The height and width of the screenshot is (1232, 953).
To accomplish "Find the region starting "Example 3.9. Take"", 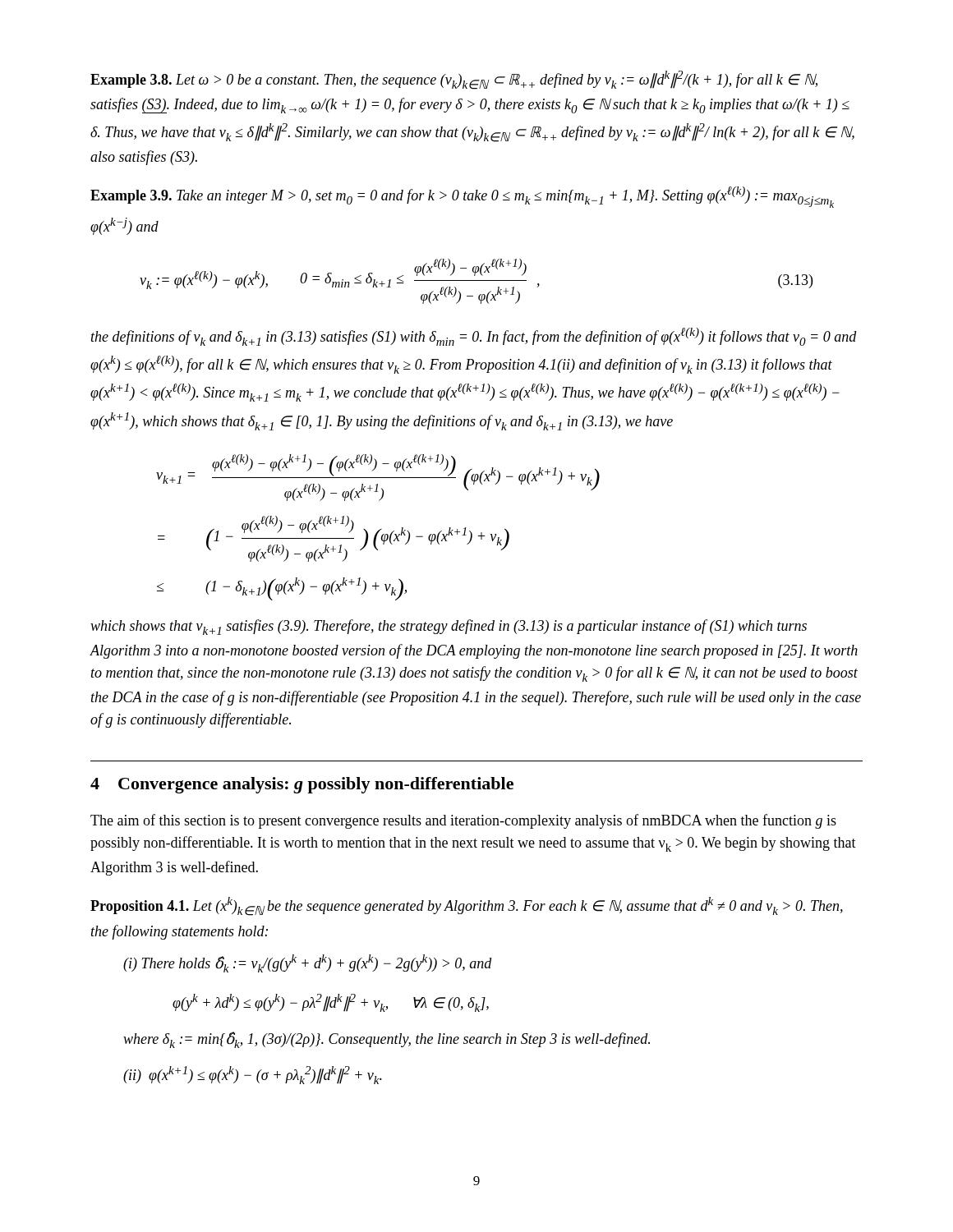I will [462, 209].
